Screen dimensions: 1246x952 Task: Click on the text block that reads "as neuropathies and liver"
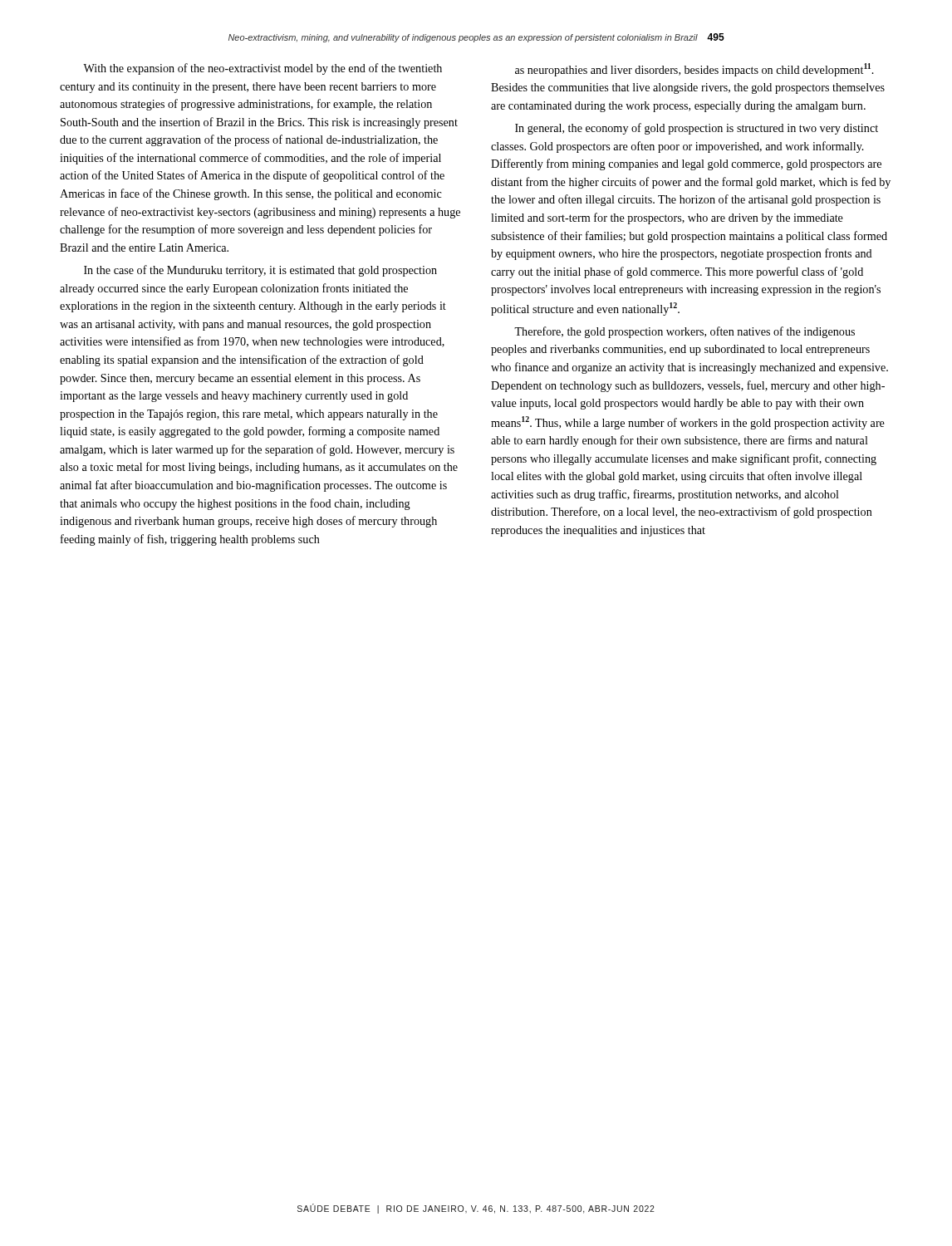point(692,300)
